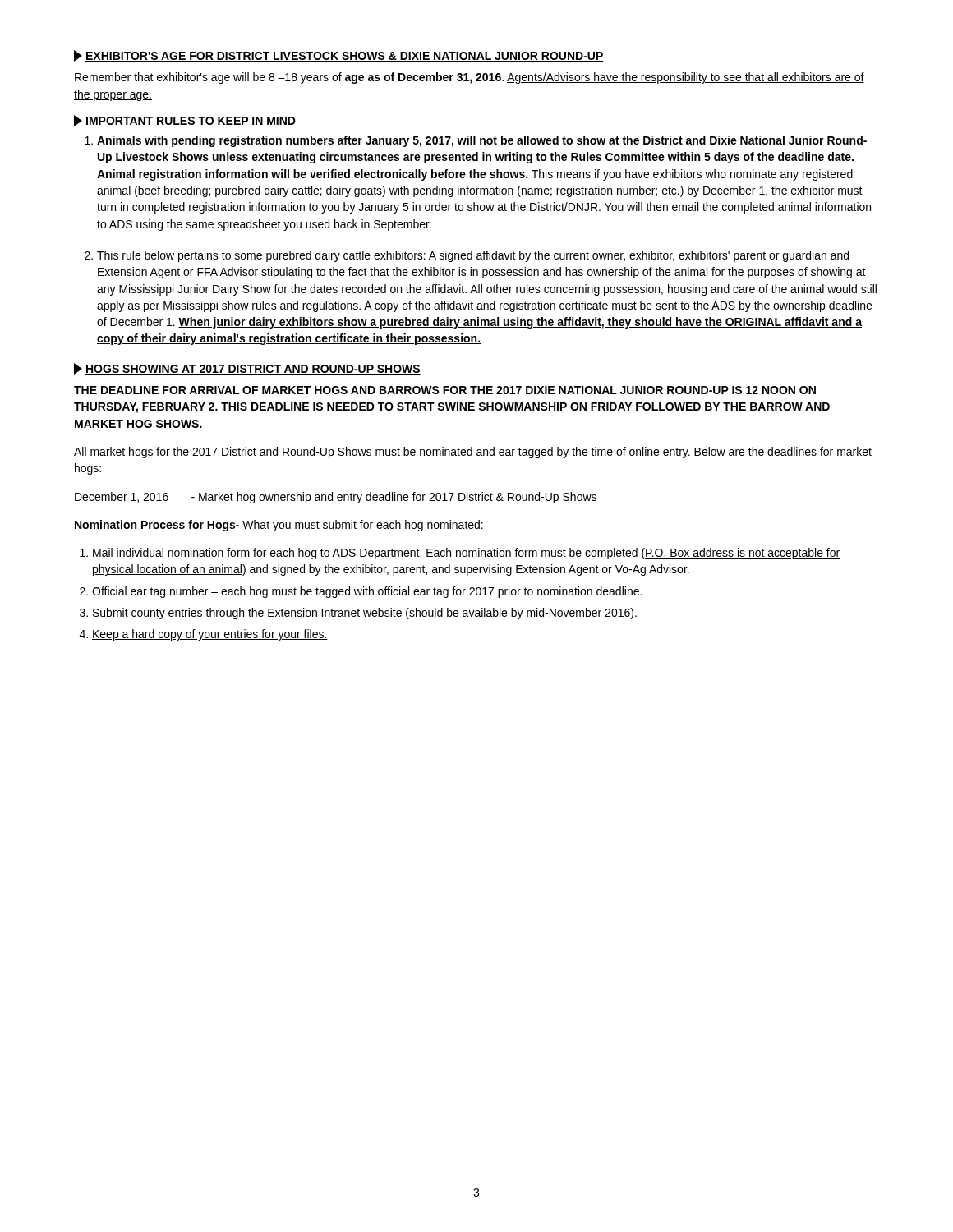Screen dimensions: 1232x953
Task: Click the section header that begins "EXHIBITOR'S AGE FOR"
Action: [339, 56]
